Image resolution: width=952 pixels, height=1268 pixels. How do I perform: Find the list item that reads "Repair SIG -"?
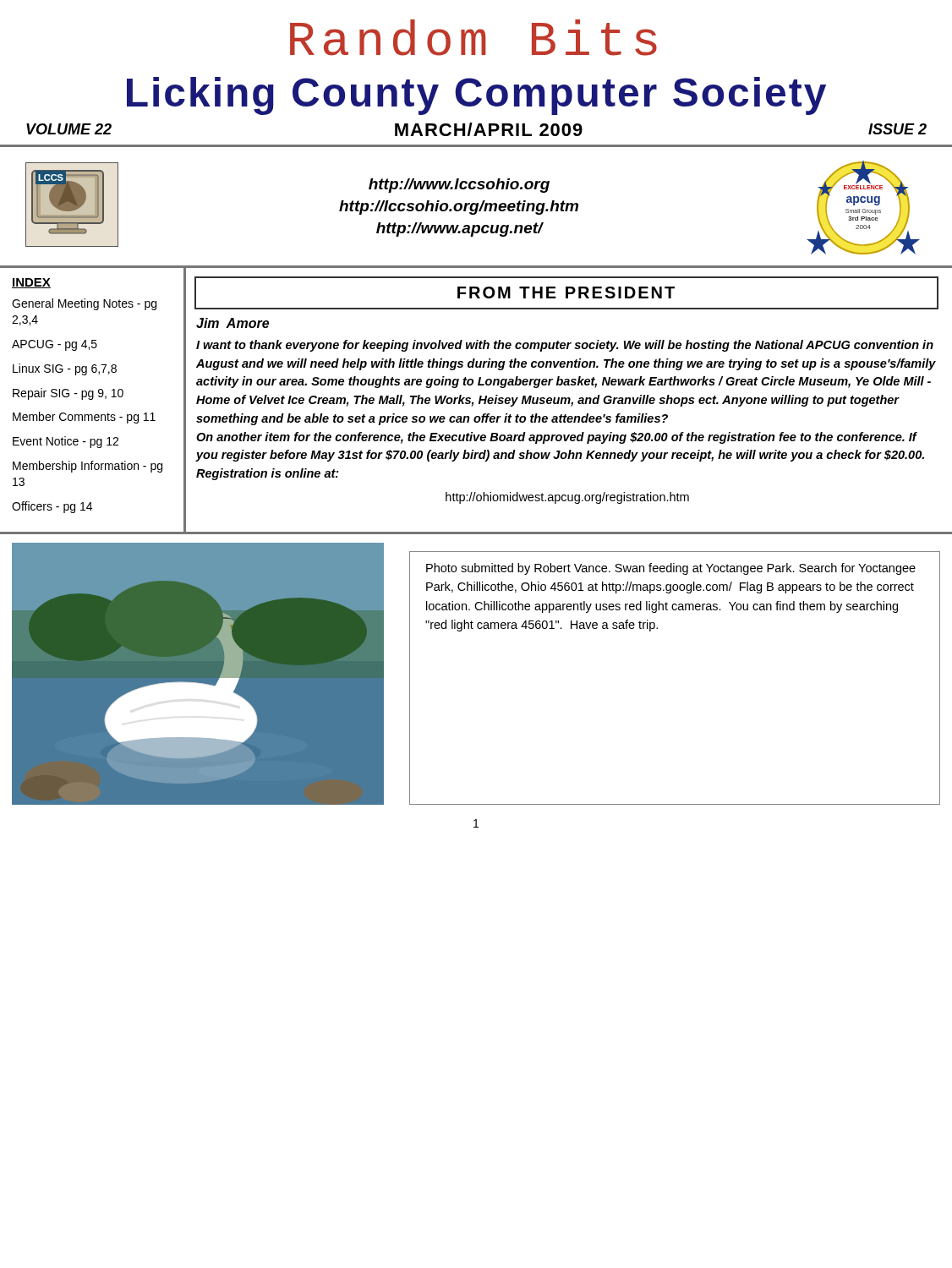click(68, 393)
